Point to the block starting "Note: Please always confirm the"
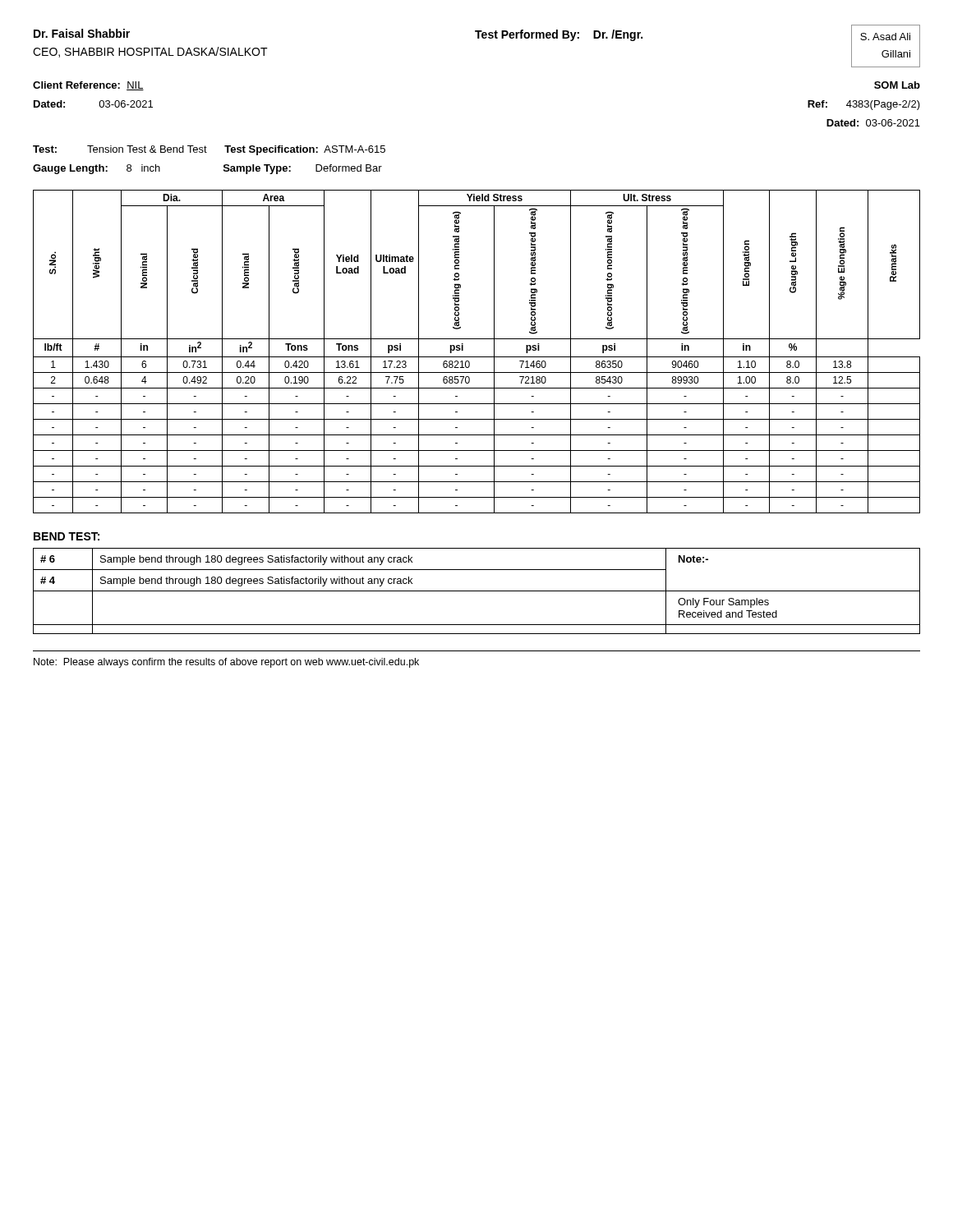 226,662
